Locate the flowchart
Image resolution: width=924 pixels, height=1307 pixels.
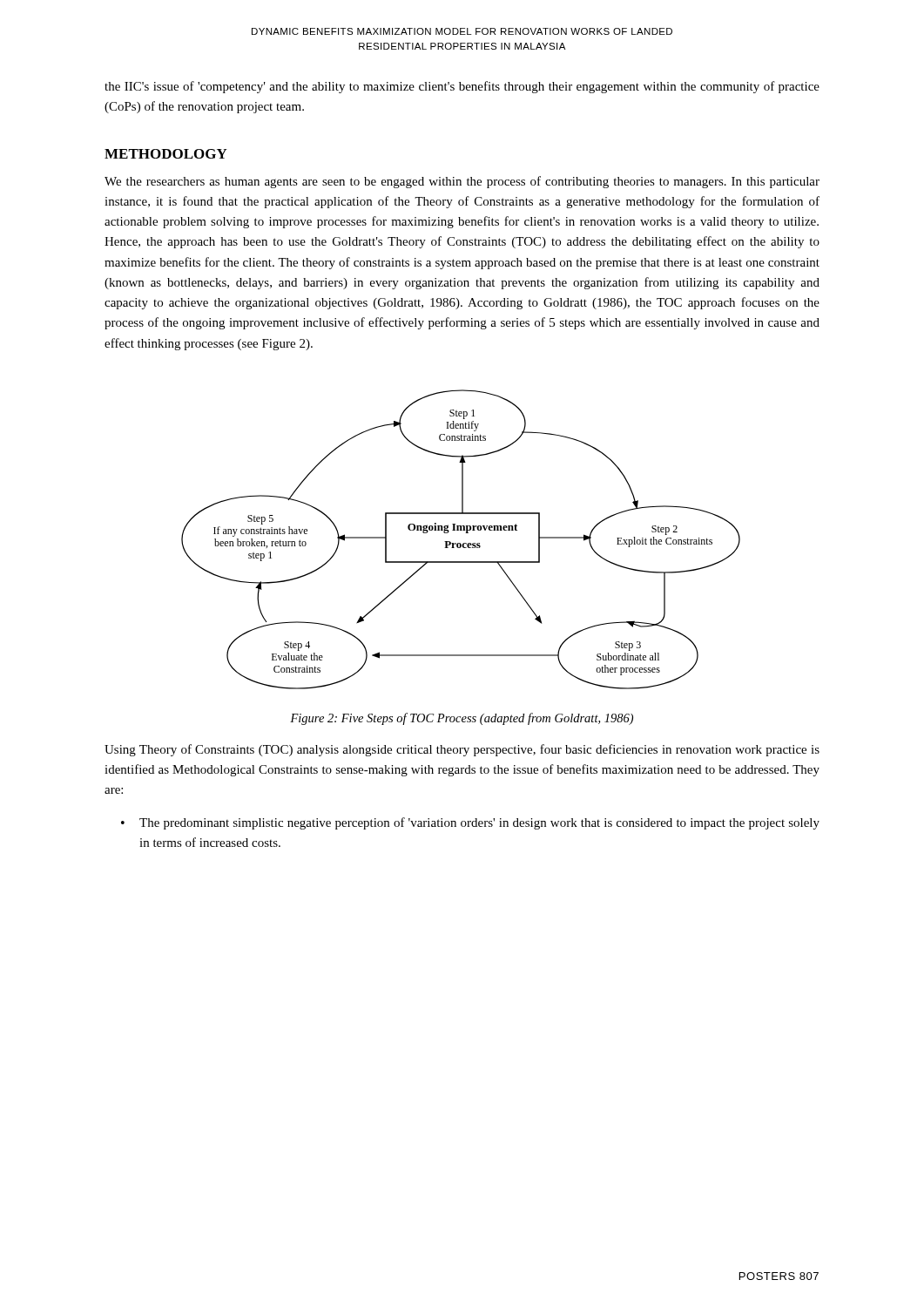[462, 541]
